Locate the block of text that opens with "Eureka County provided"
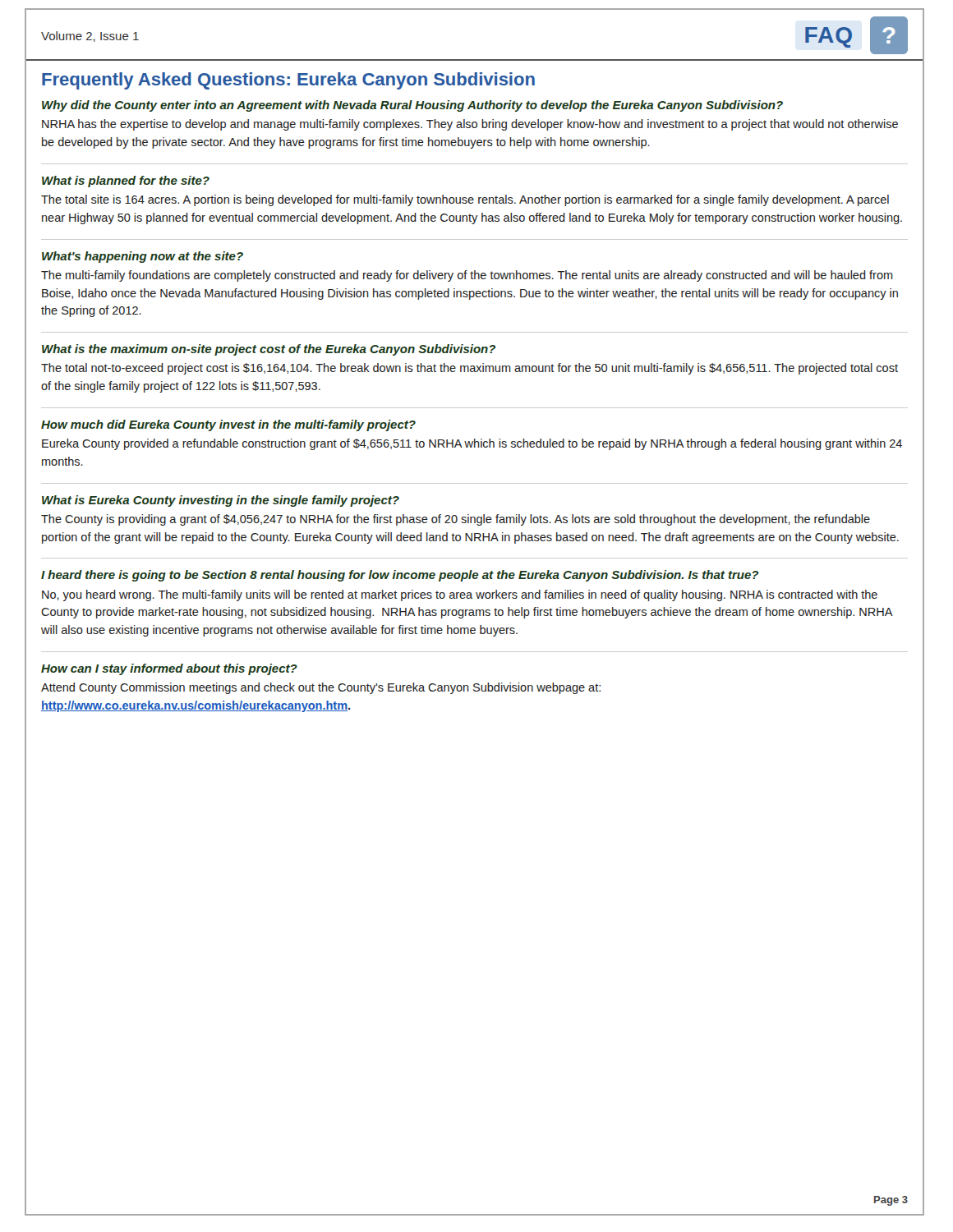Screen dimensions: 1232x953 (472, 452)
